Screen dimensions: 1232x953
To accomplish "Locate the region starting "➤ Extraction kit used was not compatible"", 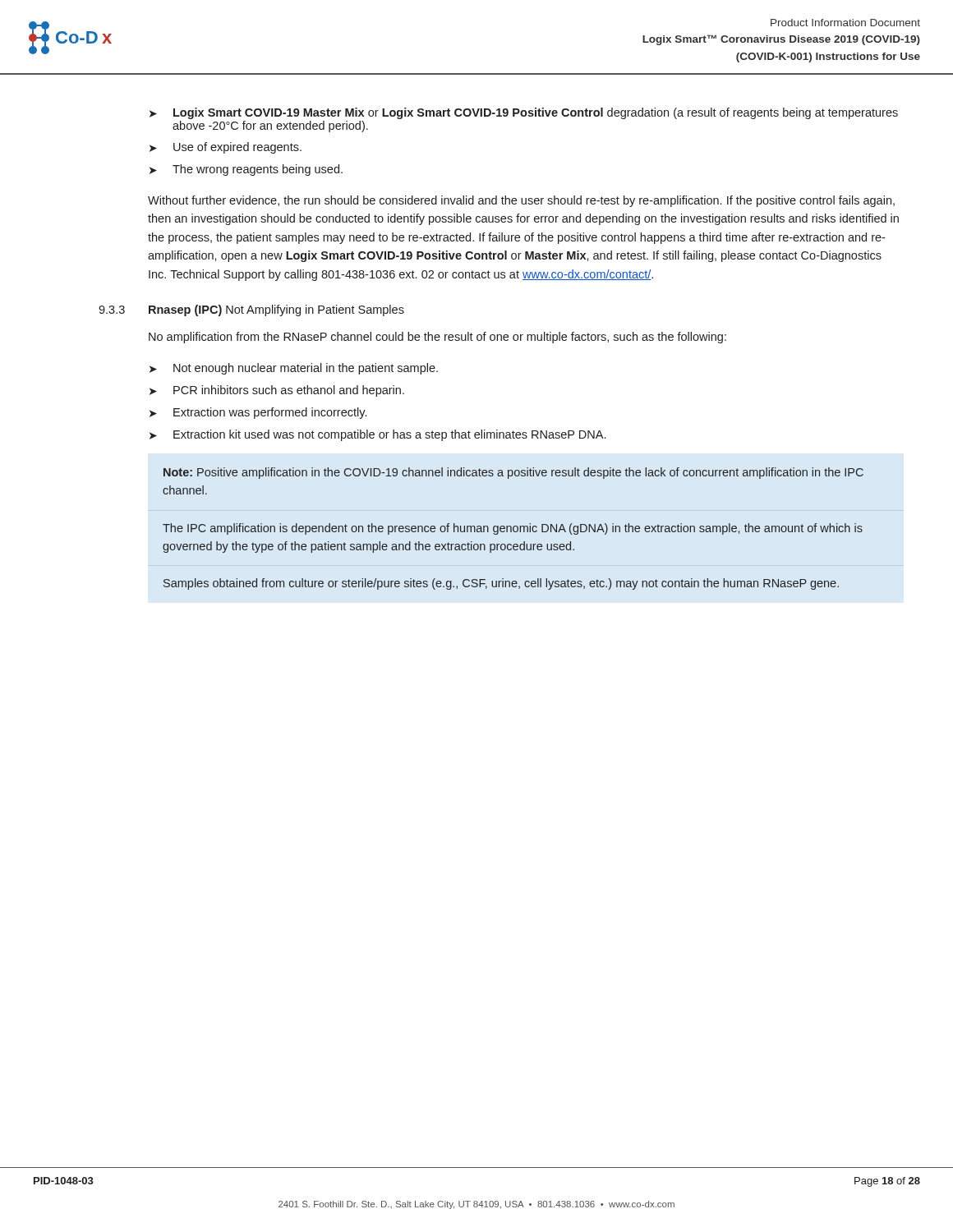I will coord(526,435).
